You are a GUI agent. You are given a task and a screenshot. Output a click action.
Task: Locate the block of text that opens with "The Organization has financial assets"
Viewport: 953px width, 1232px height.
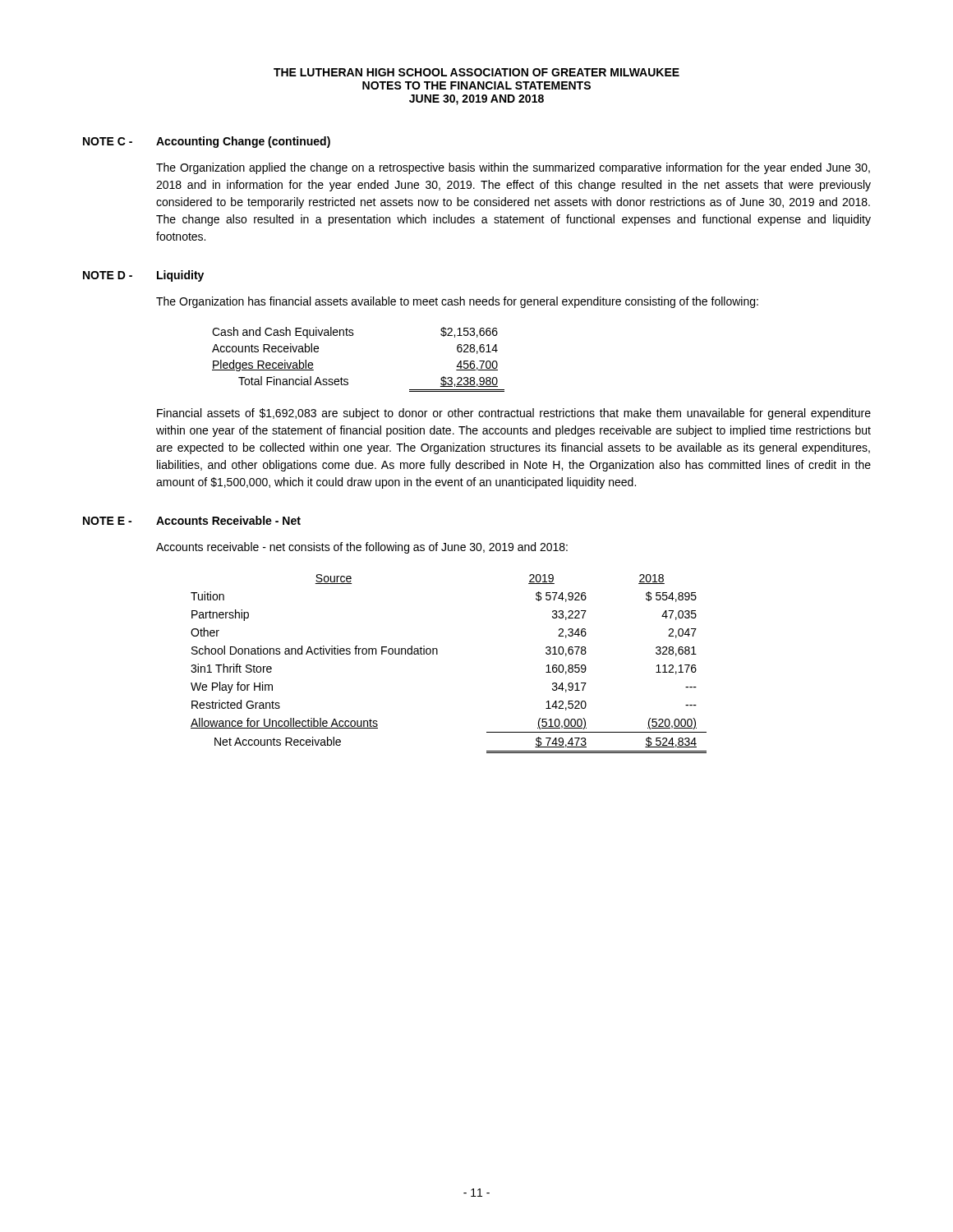[x=513, y=302]
